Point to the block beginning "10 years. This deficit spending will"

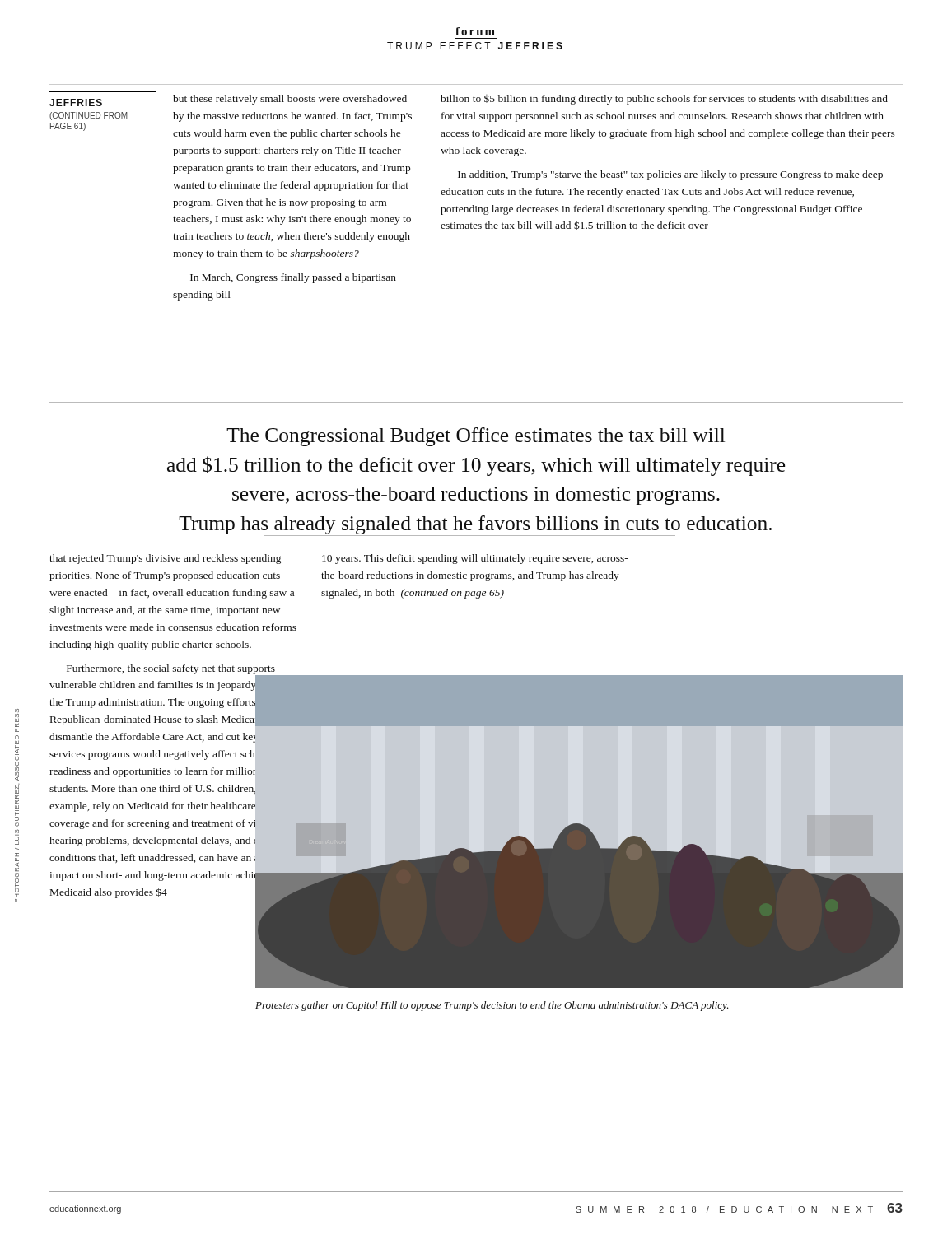[478, 576]
